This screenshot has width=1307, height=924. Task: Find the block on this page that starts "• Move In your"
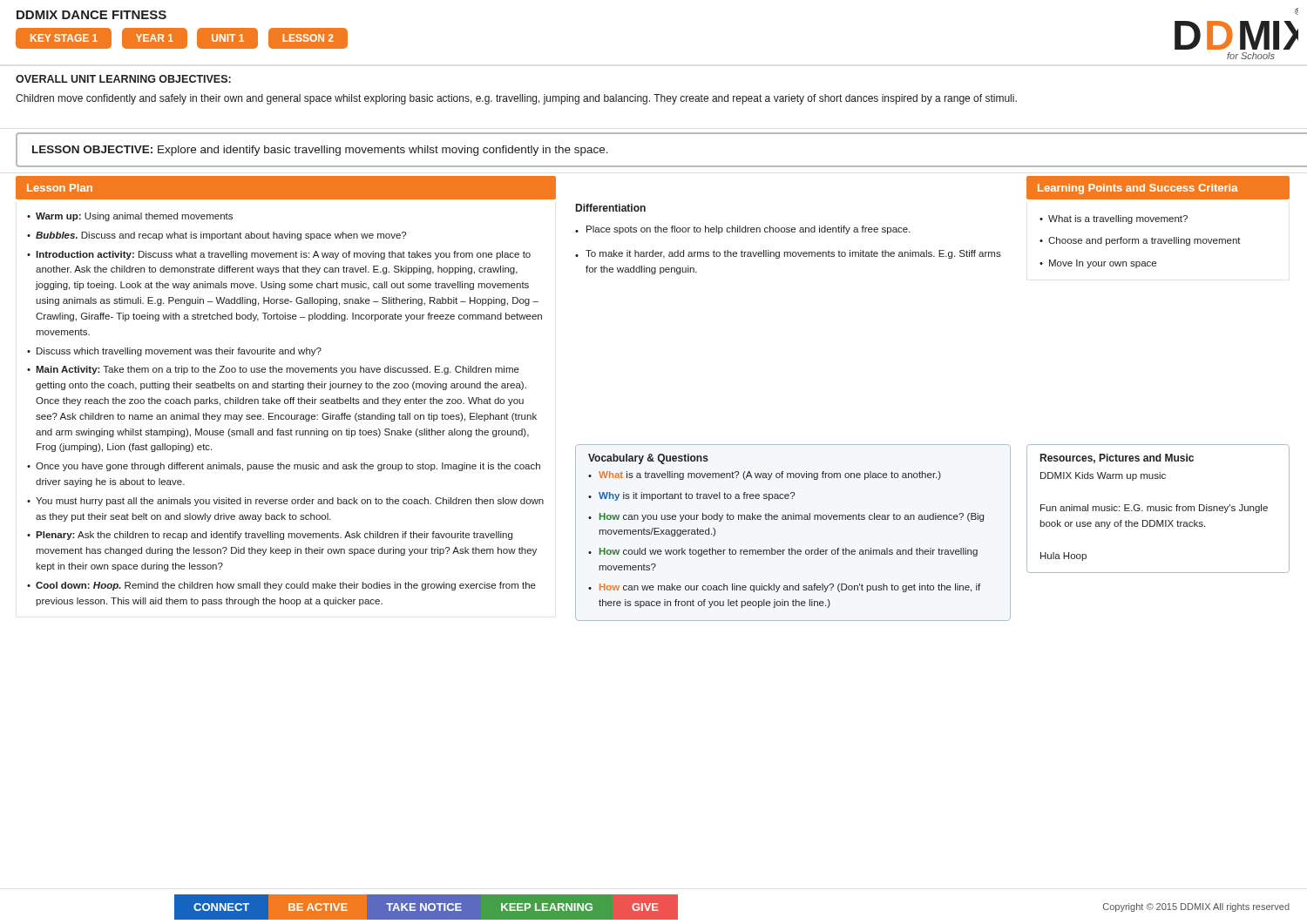1098,263
